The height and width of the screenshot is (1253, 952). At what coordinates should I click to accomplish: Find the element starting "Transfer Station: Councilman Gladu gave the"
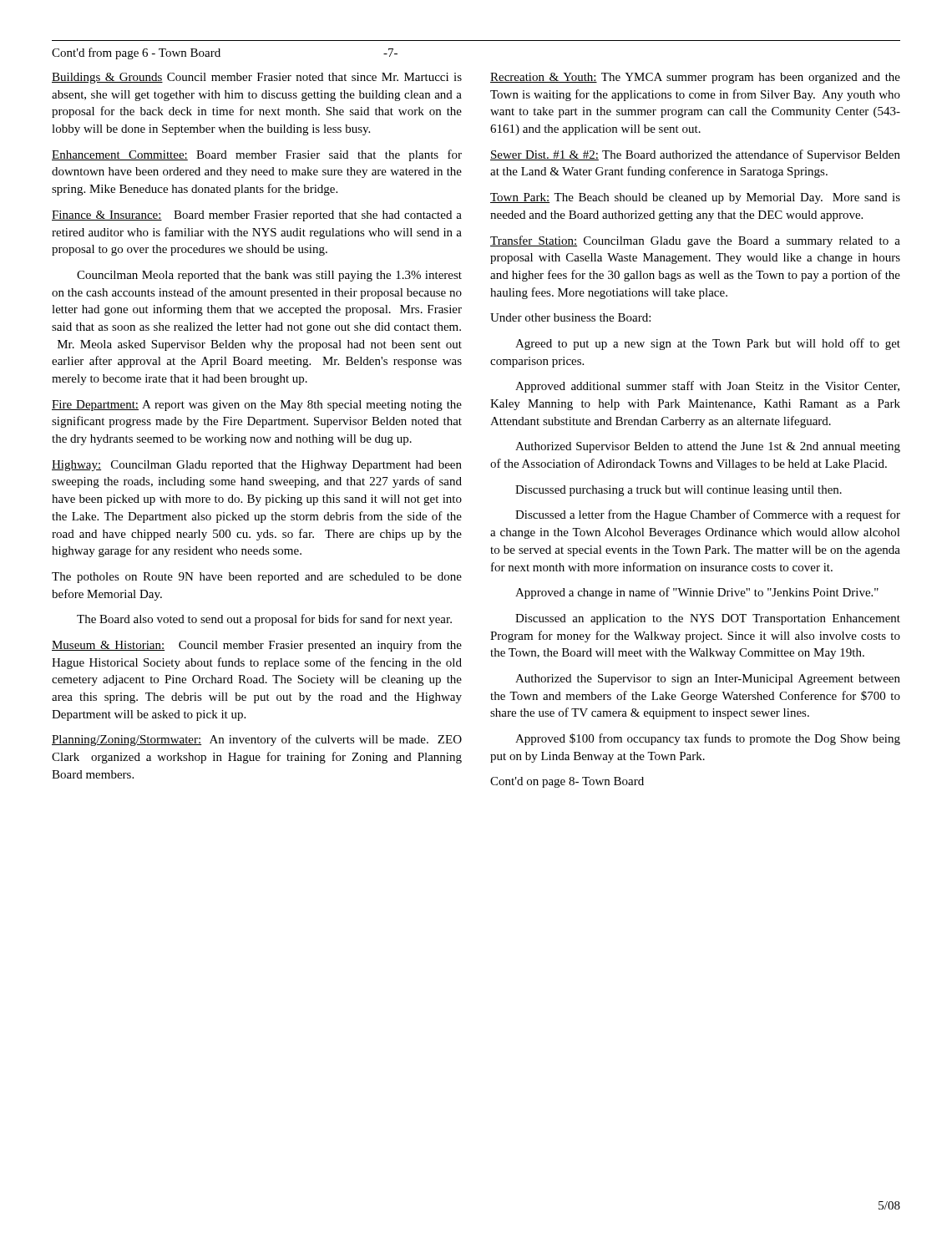click(x=695, y=266)
